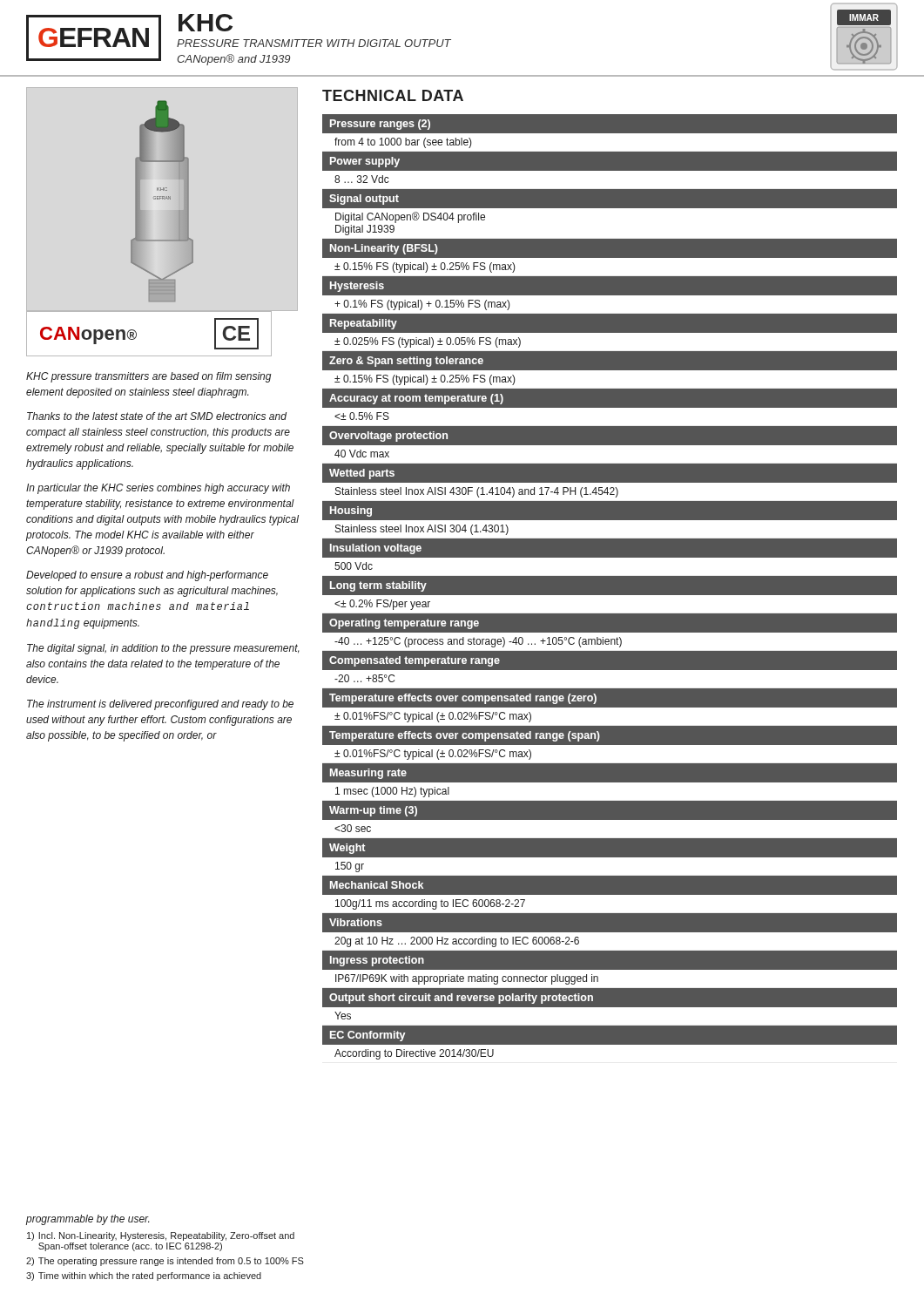This screenshot has width=924, height=1307.
Task: Locate the photo
Action: (162, 199)
